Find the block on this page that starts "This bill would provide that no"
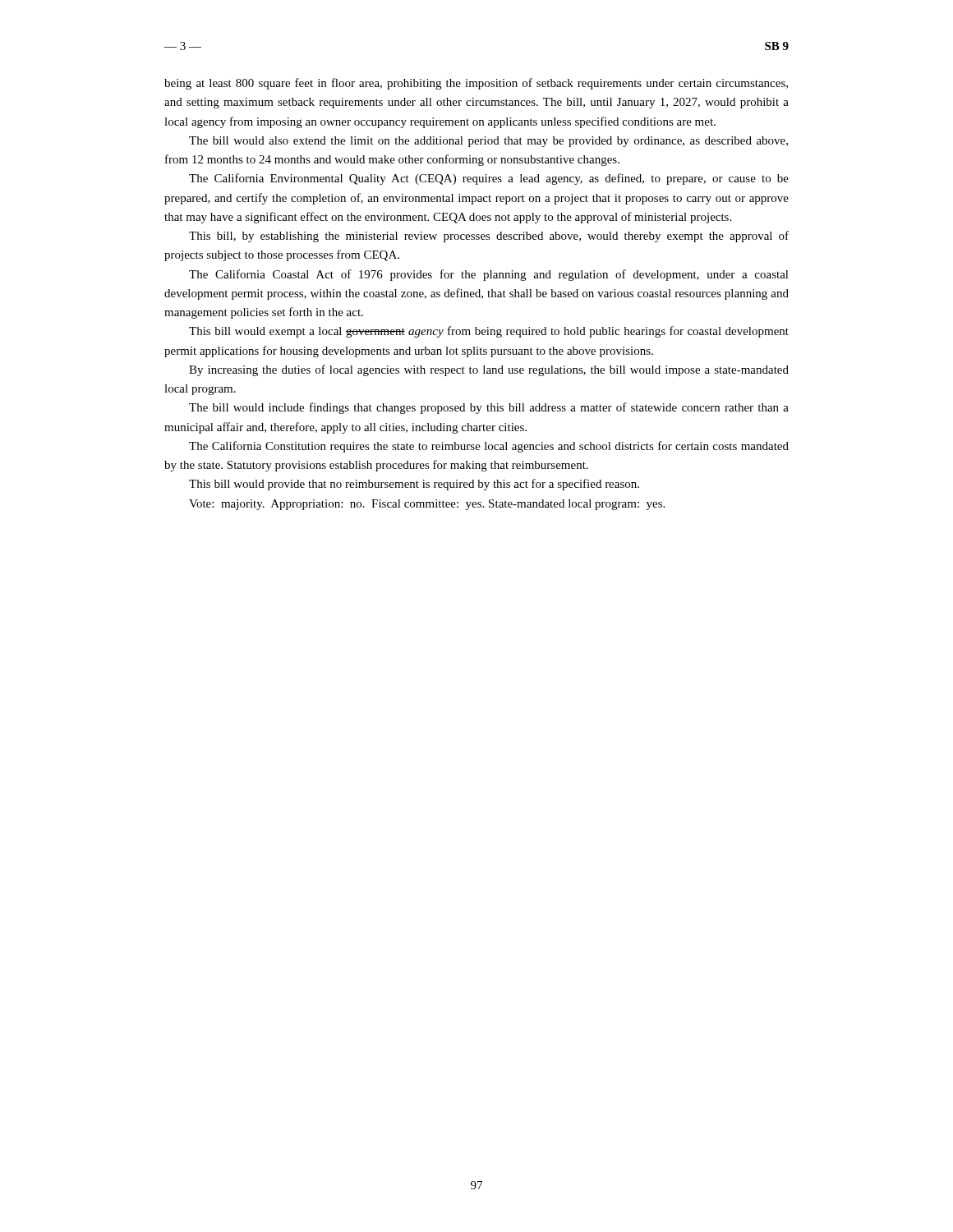 (476, 484)
